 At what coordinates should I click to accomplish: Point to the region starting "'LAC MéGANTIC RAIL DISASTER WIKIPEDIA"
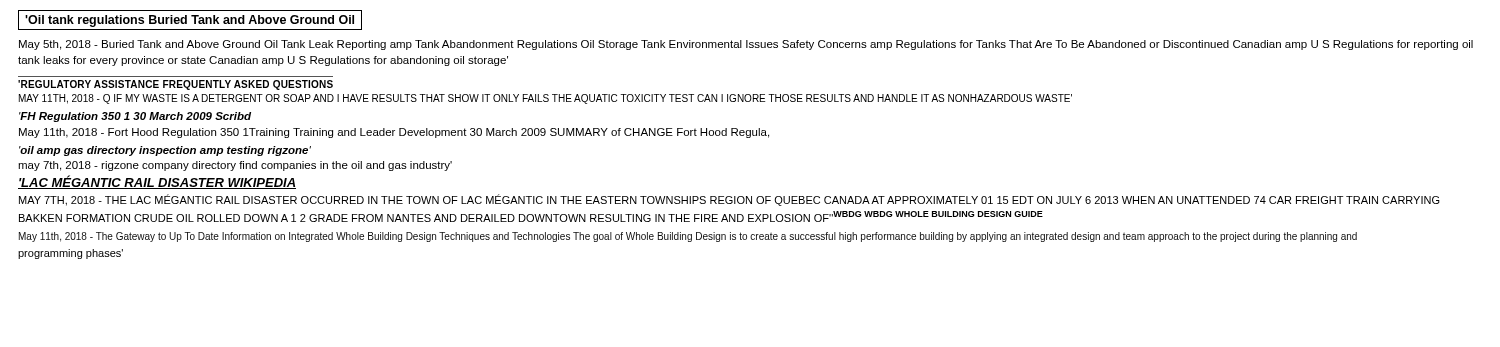pos(157,182)
